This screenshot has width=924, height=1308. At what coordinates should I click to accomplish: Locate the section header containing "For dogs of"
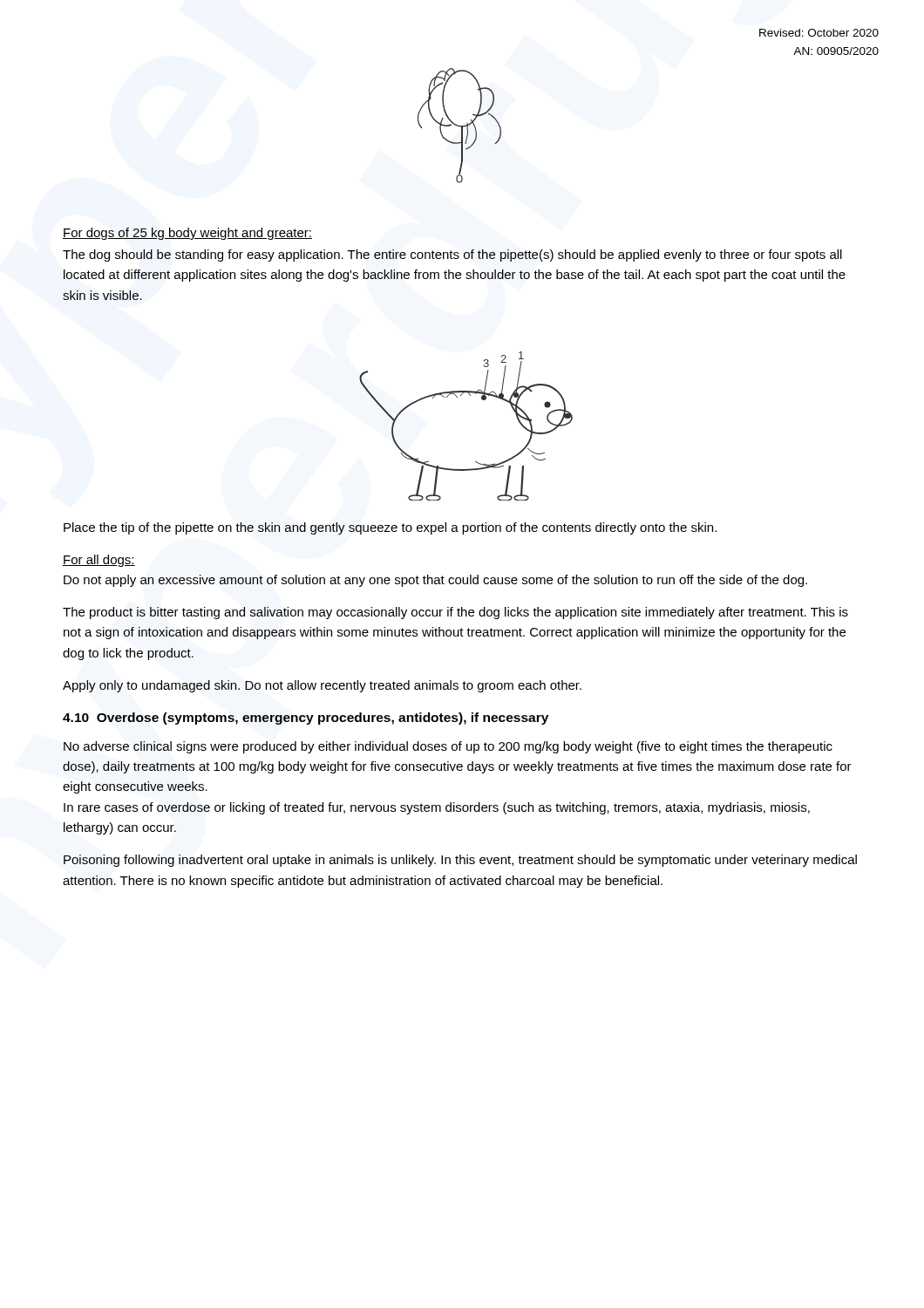coord(187,232)
